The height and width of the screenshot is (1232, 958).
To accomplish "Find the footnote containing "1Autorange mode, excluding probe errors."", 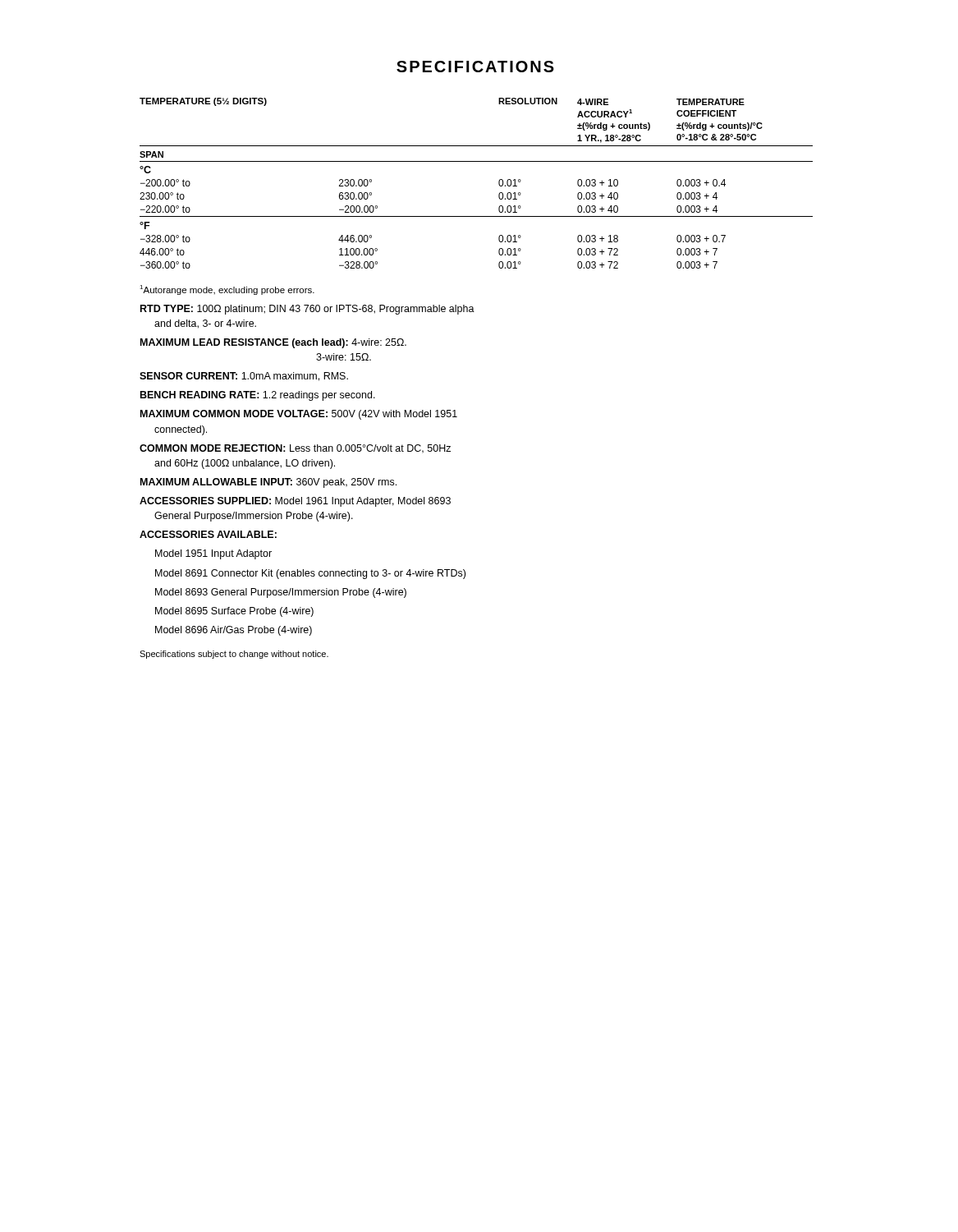I will pos(227,289).
